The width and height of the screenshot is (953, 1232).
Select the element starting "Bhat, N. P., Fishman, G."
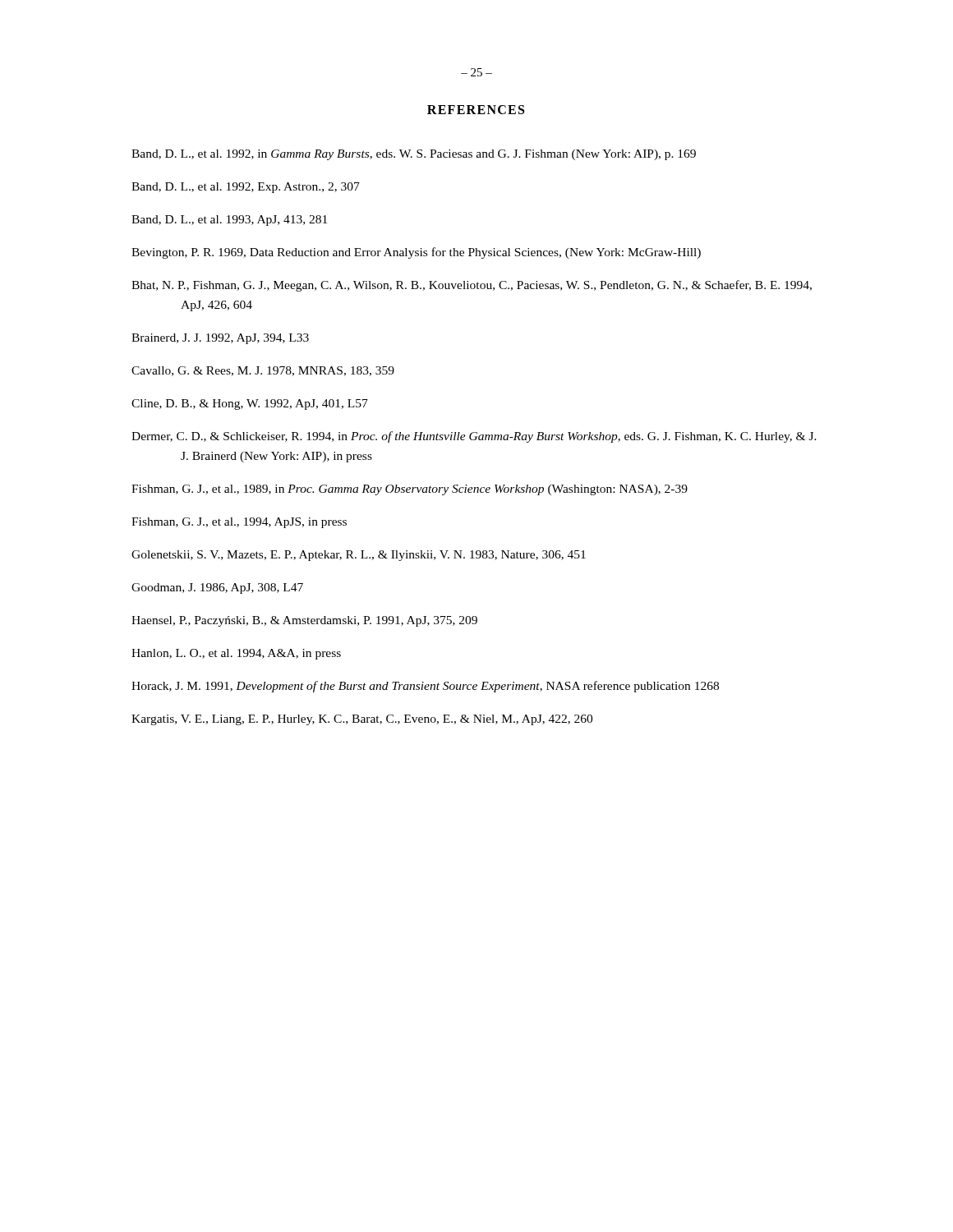[x=472, y=295]
